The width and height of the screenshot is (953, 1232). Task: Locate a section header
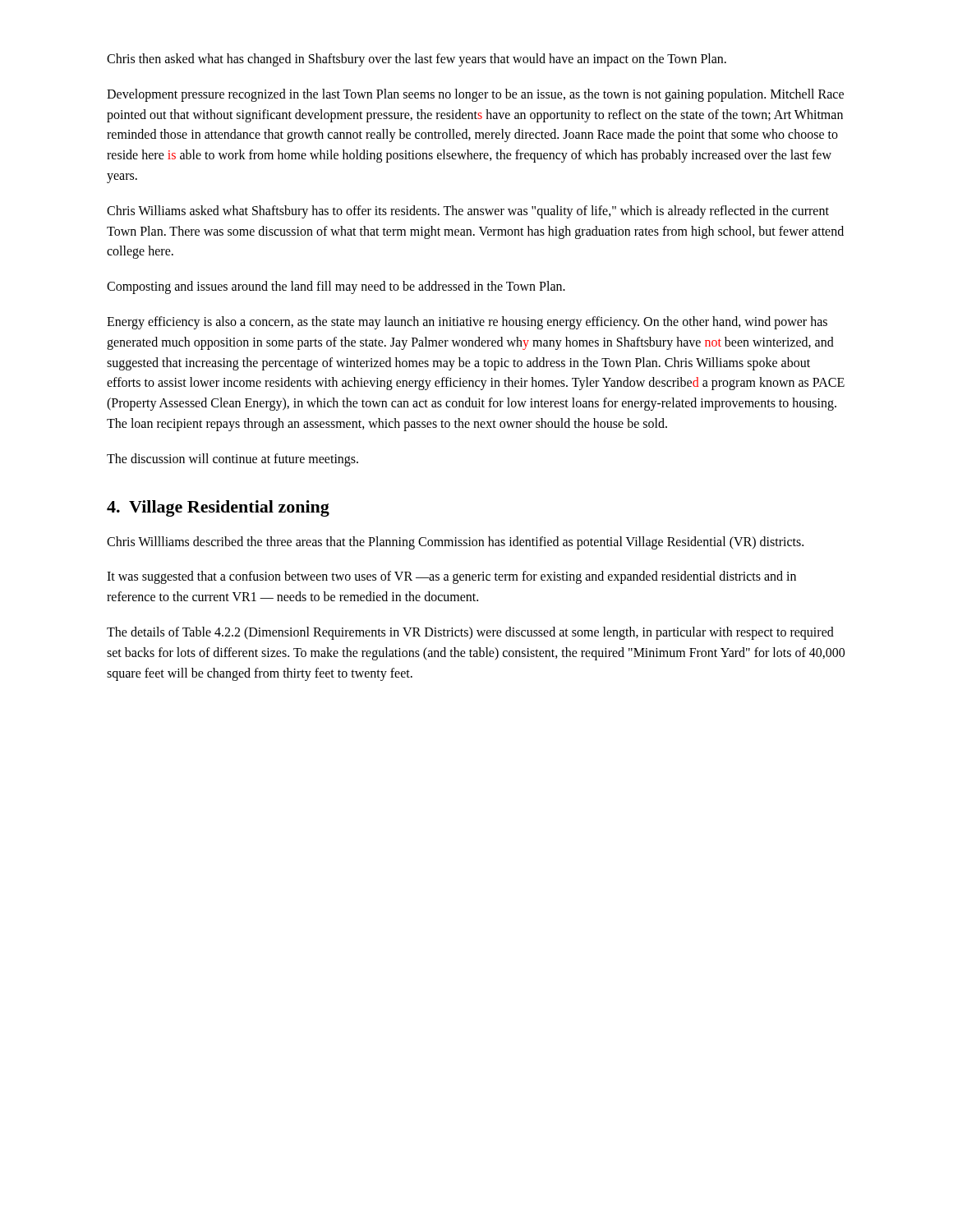218,506
